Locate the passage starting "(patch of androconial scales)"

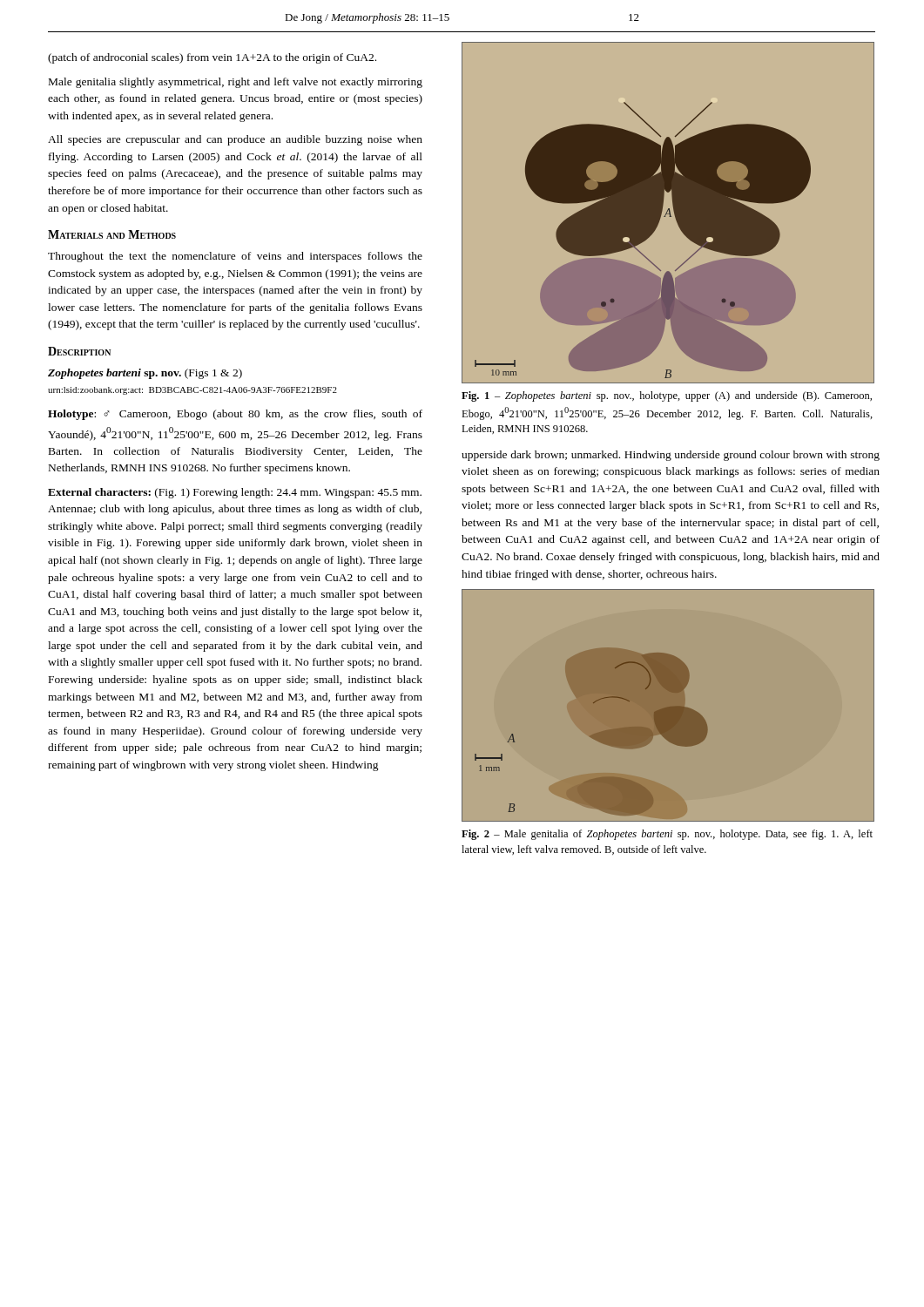212,57
